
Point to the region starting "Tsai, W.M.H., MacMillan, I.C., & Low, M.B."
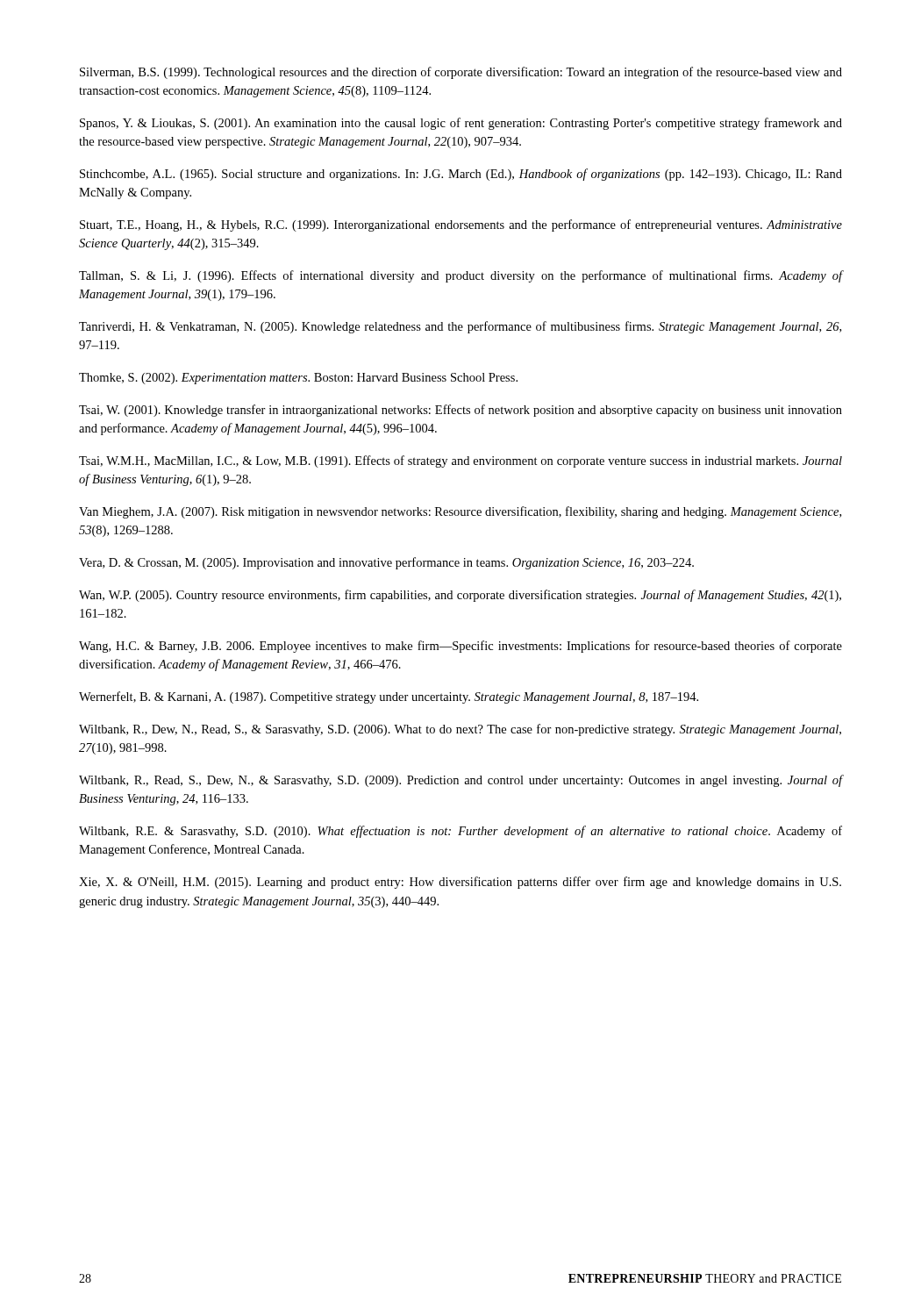click(x=460, y=470)
